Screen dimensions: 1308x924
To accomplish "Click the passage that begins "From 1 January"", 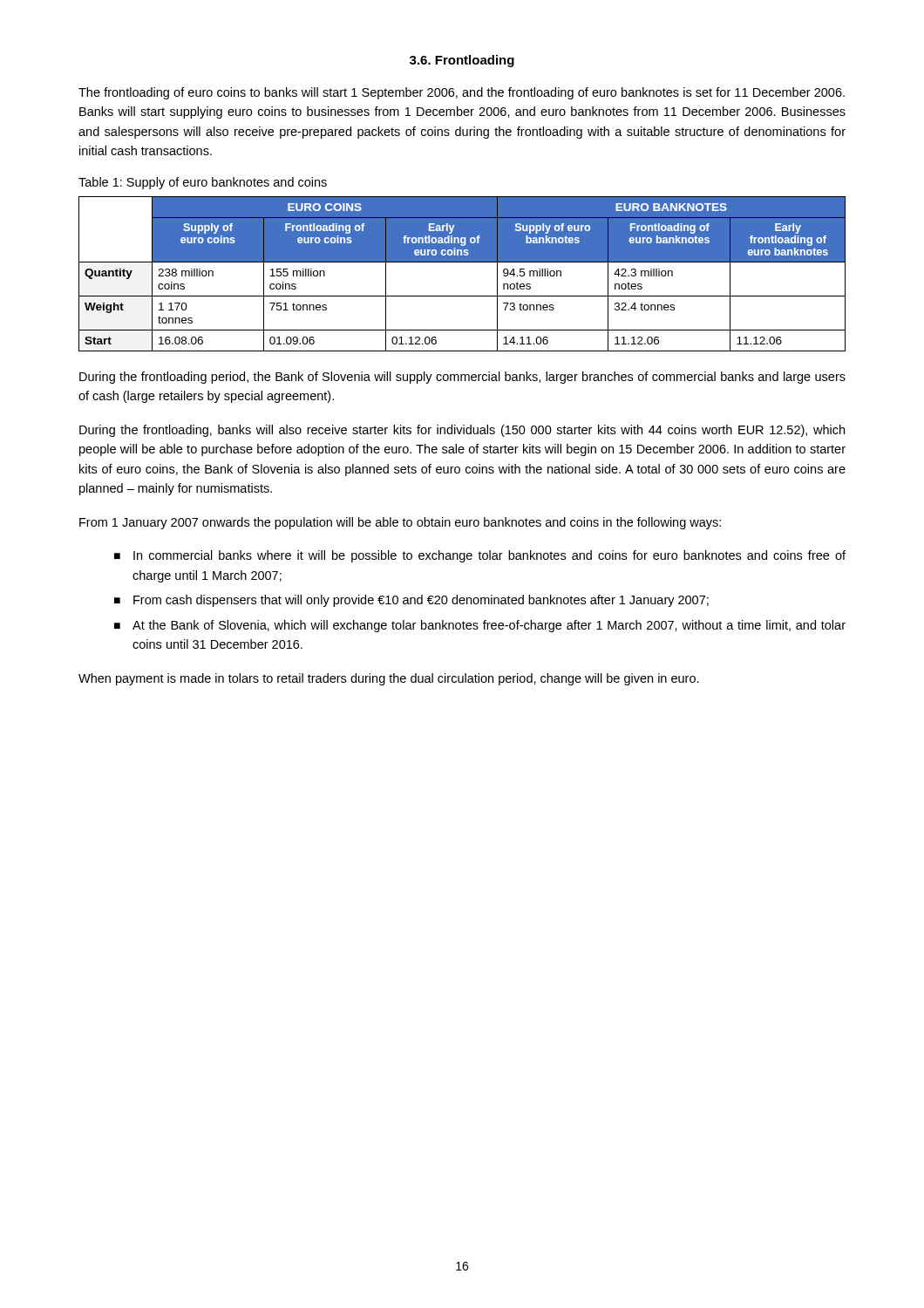I will (400, 522).
